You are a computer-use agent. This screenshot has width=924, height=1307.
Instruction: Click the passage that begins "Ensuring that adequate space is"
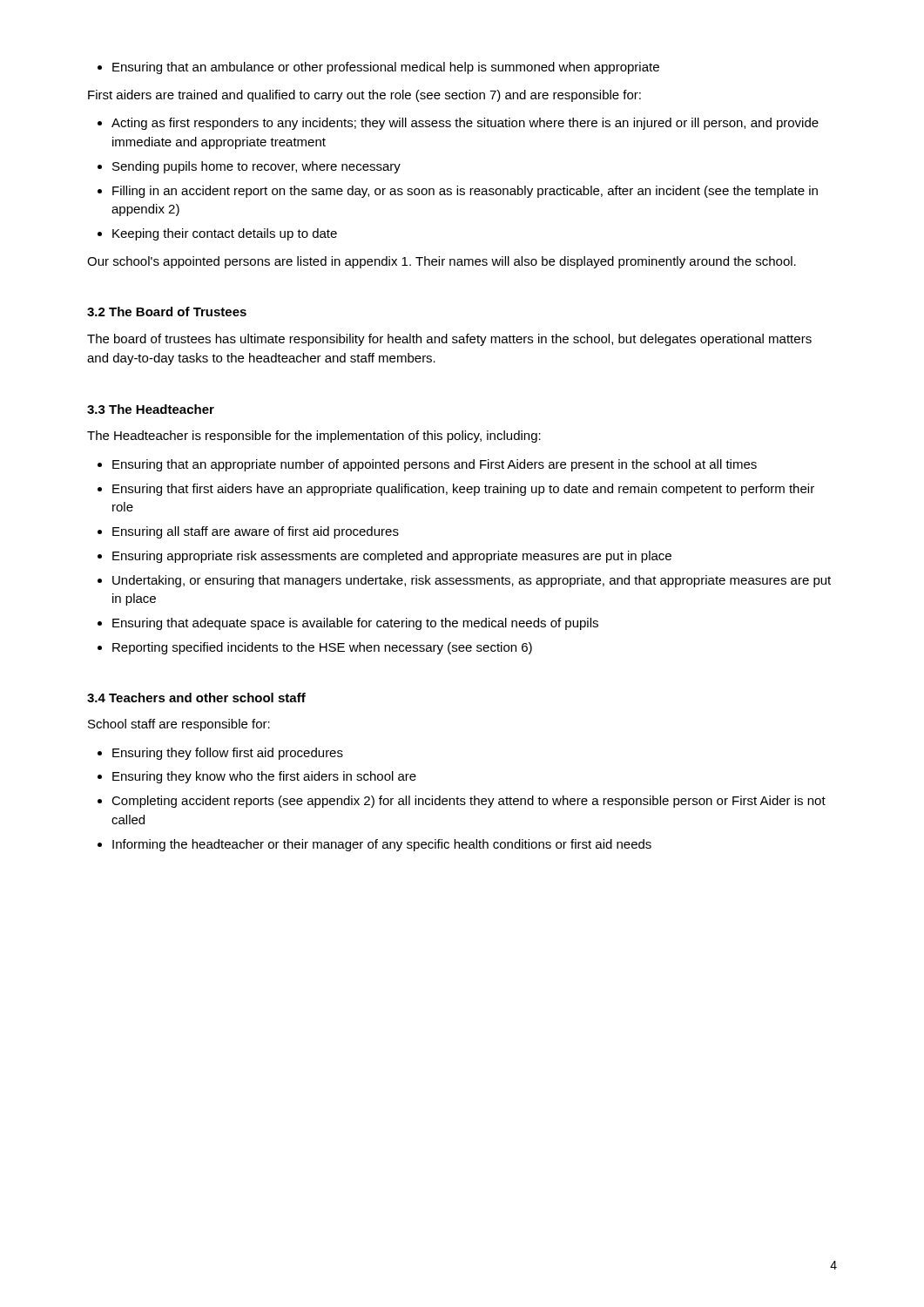pyautogui.click(x=474, y=623)
